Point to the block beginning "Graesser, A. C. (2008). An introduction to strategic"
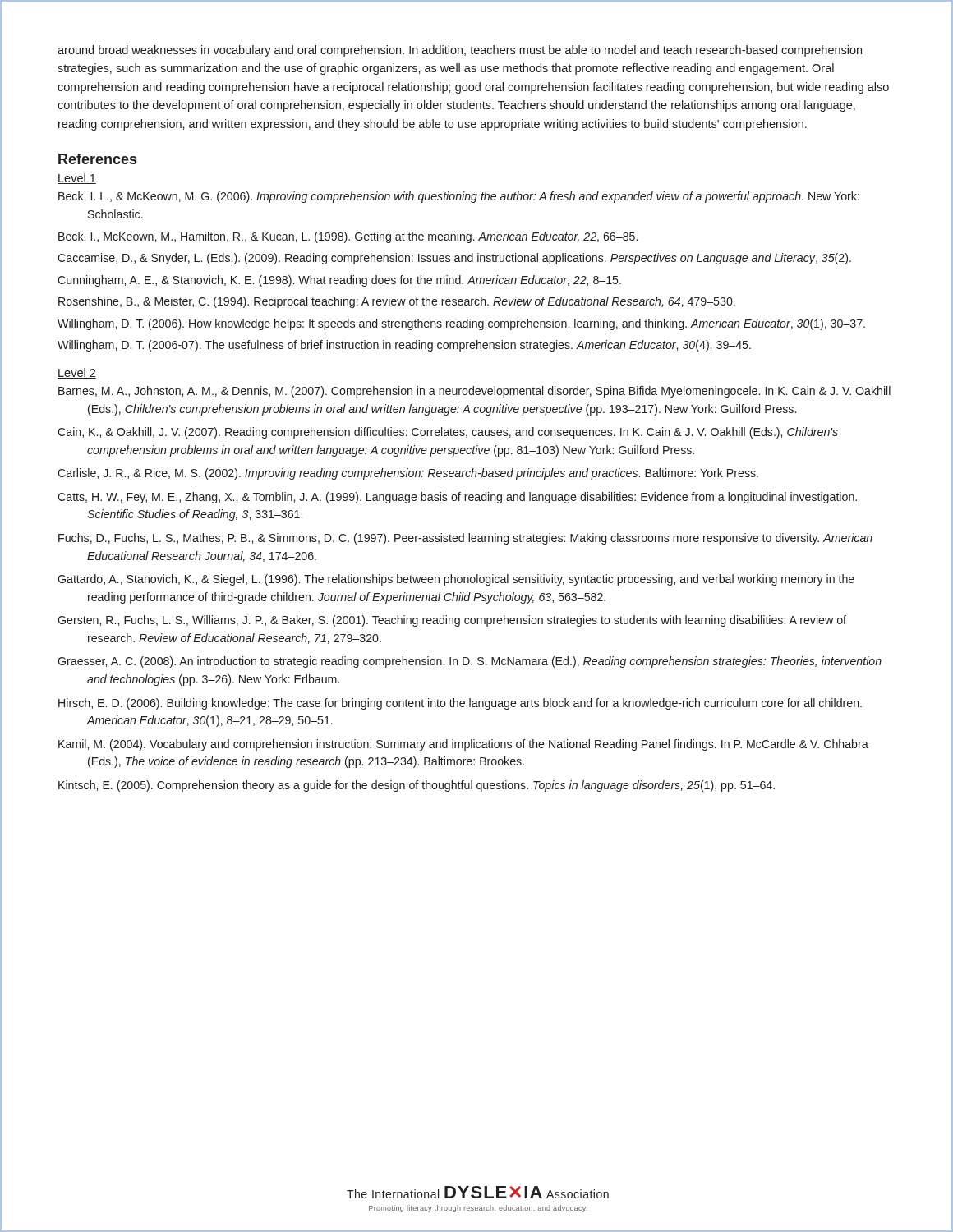953x1232 pixels. pos(470,670)
